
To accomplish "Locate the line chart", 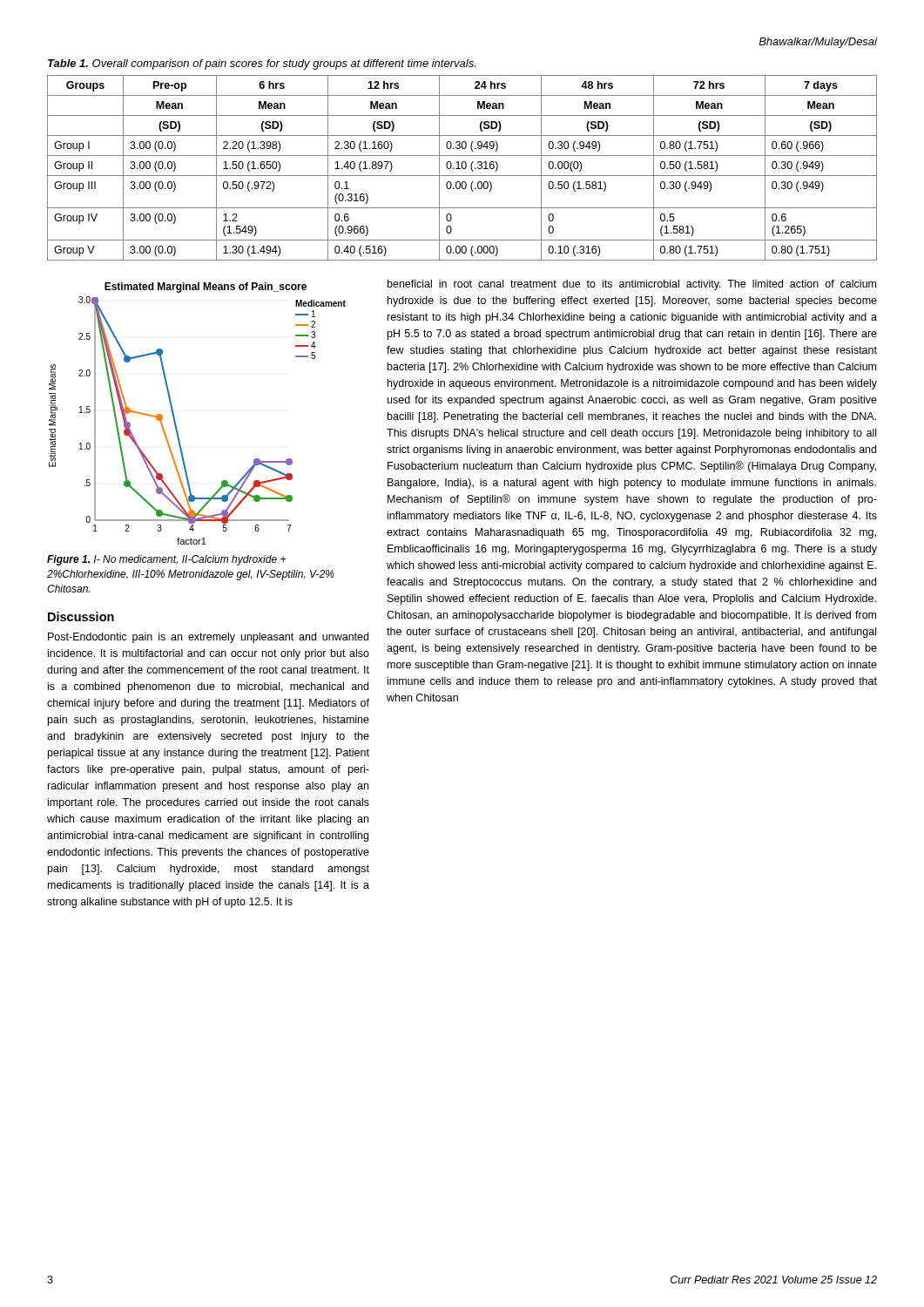I will click(x=208, y=413).
